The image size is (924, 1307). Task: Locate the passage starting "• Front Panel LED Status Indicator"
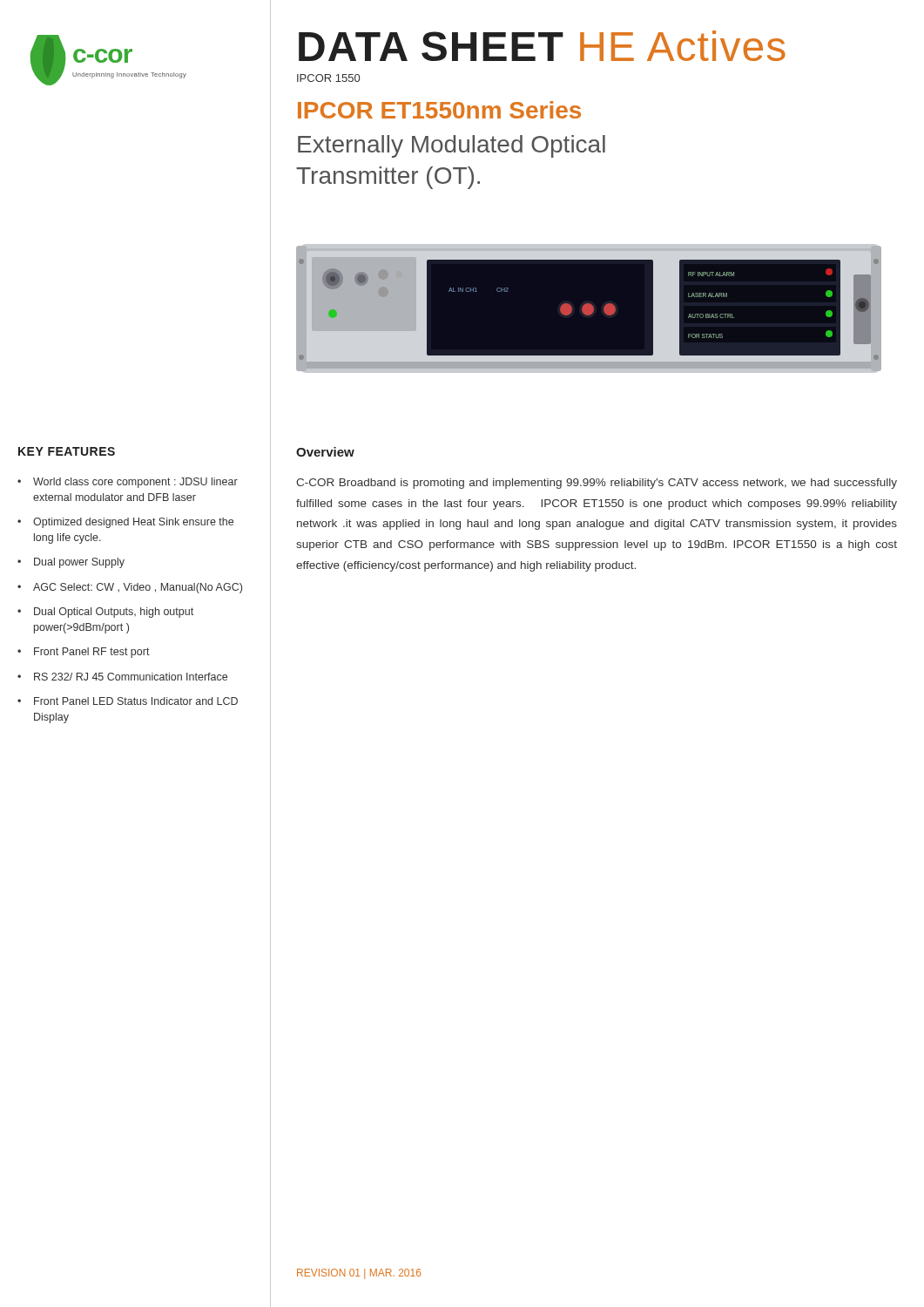coord(128,709)
